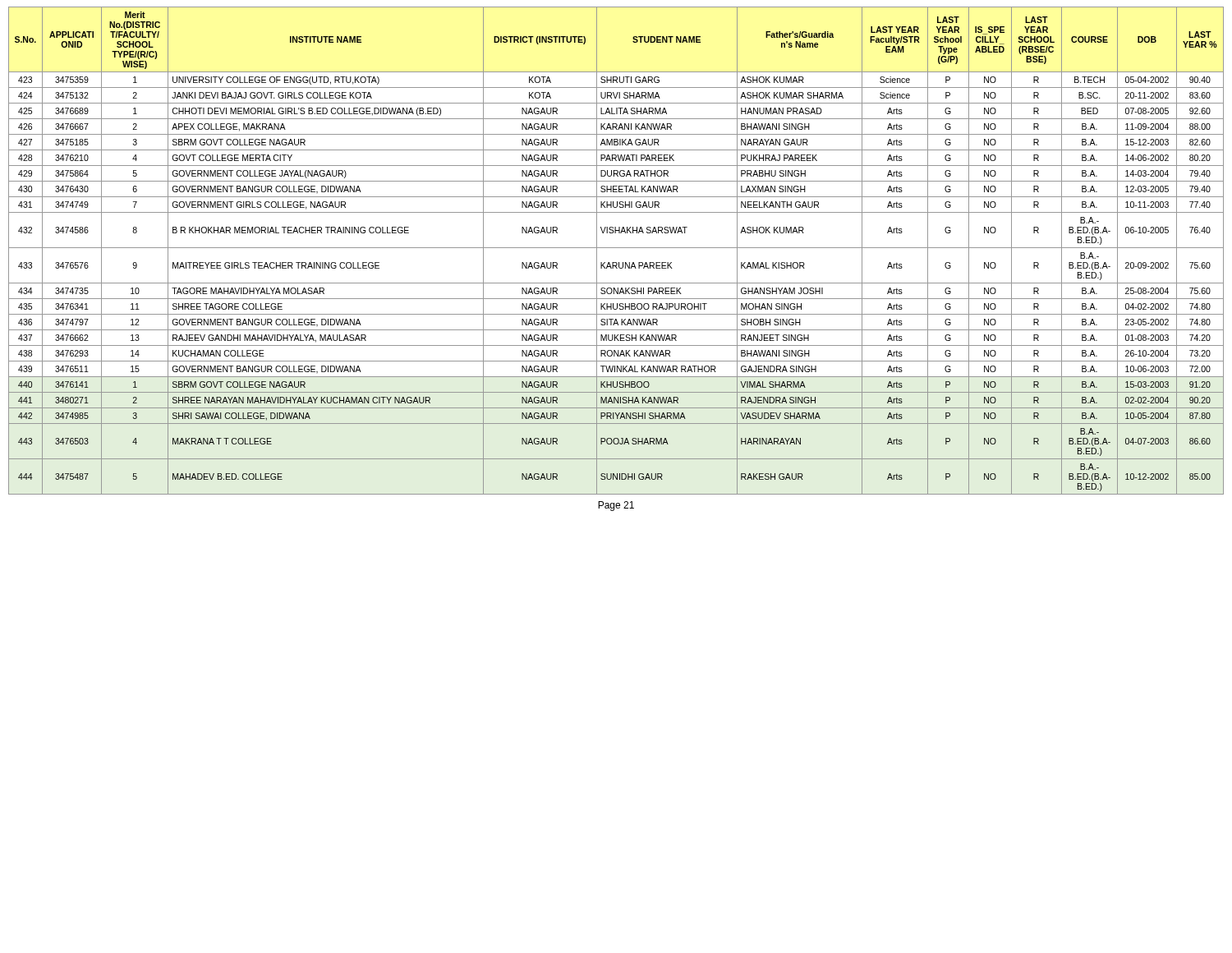Find the table that mentions "AMBIKA GAUR"
Viewport: 1232px width, 953px height.
[x=616, y=251]
